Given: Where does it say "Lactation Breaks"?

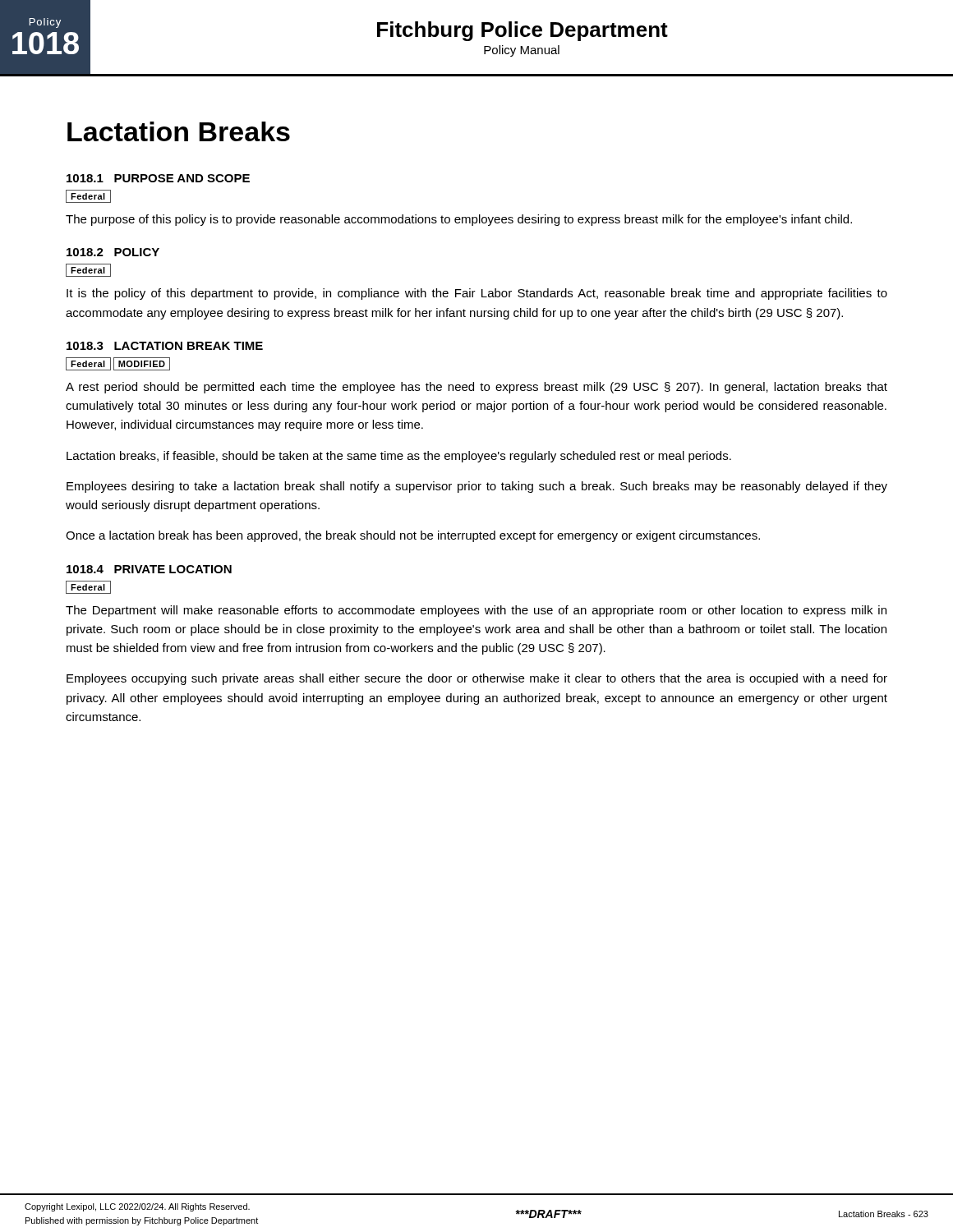Looking at the screenshot, I should tap(178, 131).
